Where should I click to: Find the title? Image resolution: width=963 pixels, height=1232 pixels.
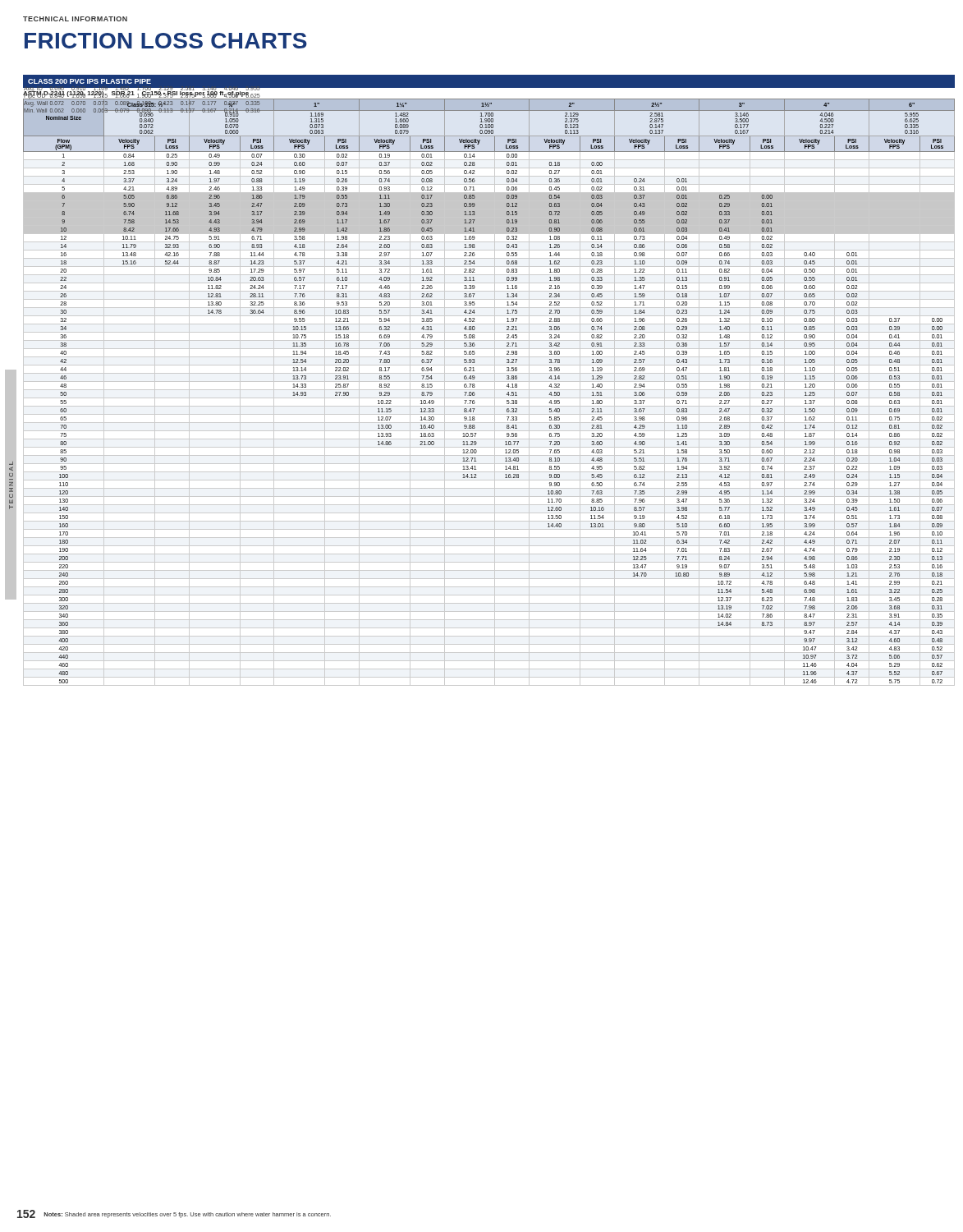pos(165,41)
